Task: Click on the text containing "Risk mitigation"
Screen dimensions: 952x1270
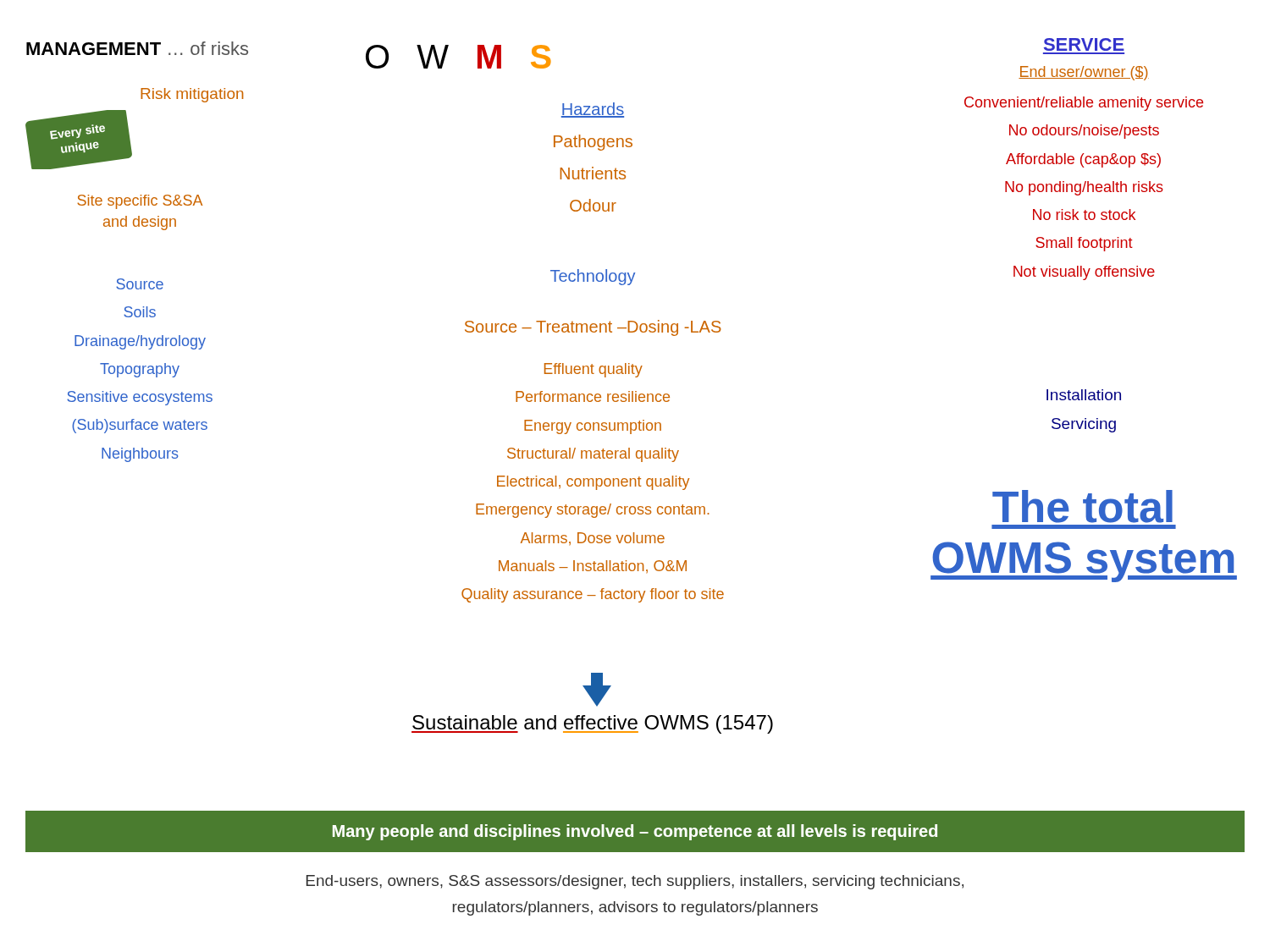Action: 192,94
